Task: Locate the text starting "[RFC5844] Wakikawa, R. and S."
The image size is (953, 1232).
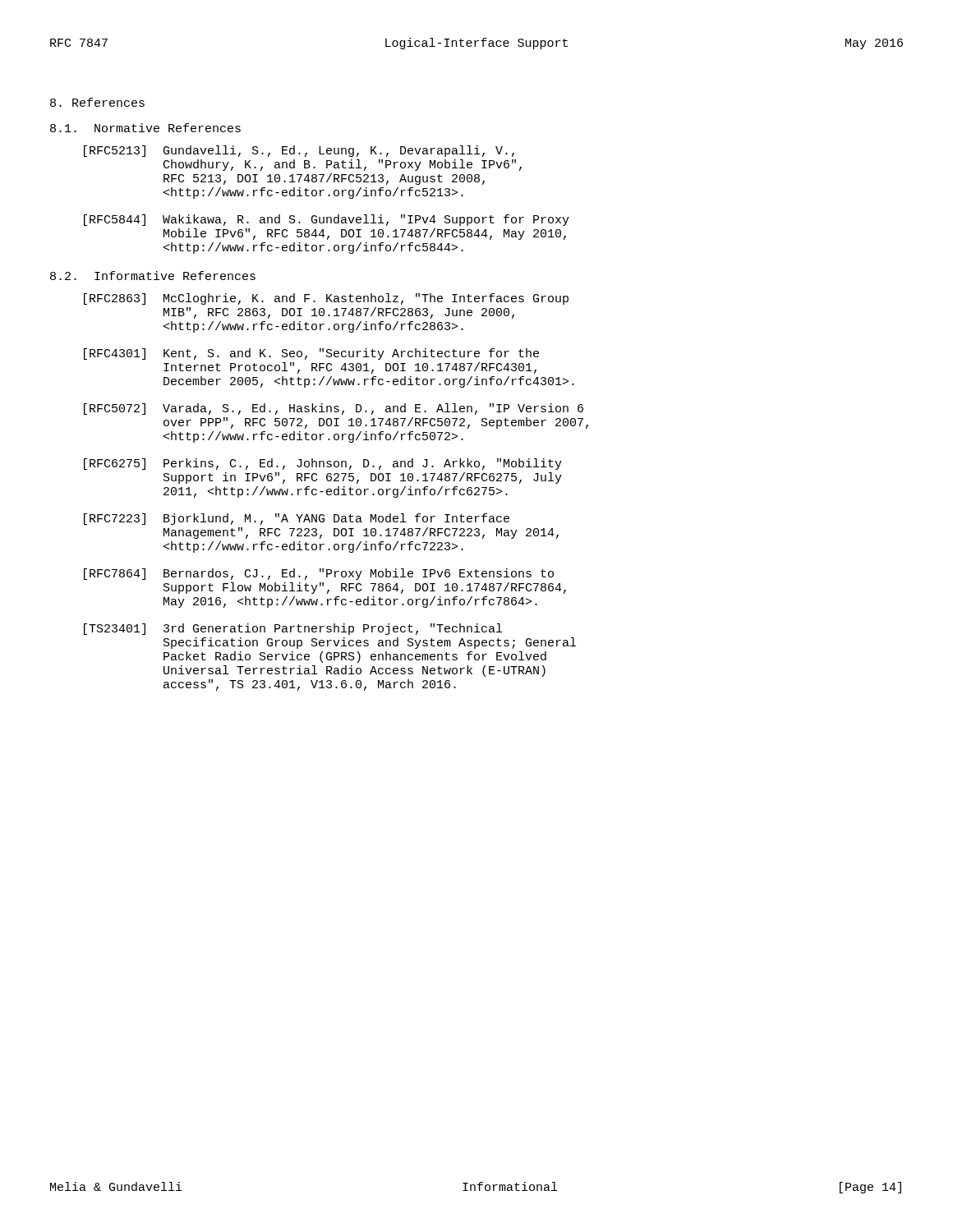Action: pos(476,234)
